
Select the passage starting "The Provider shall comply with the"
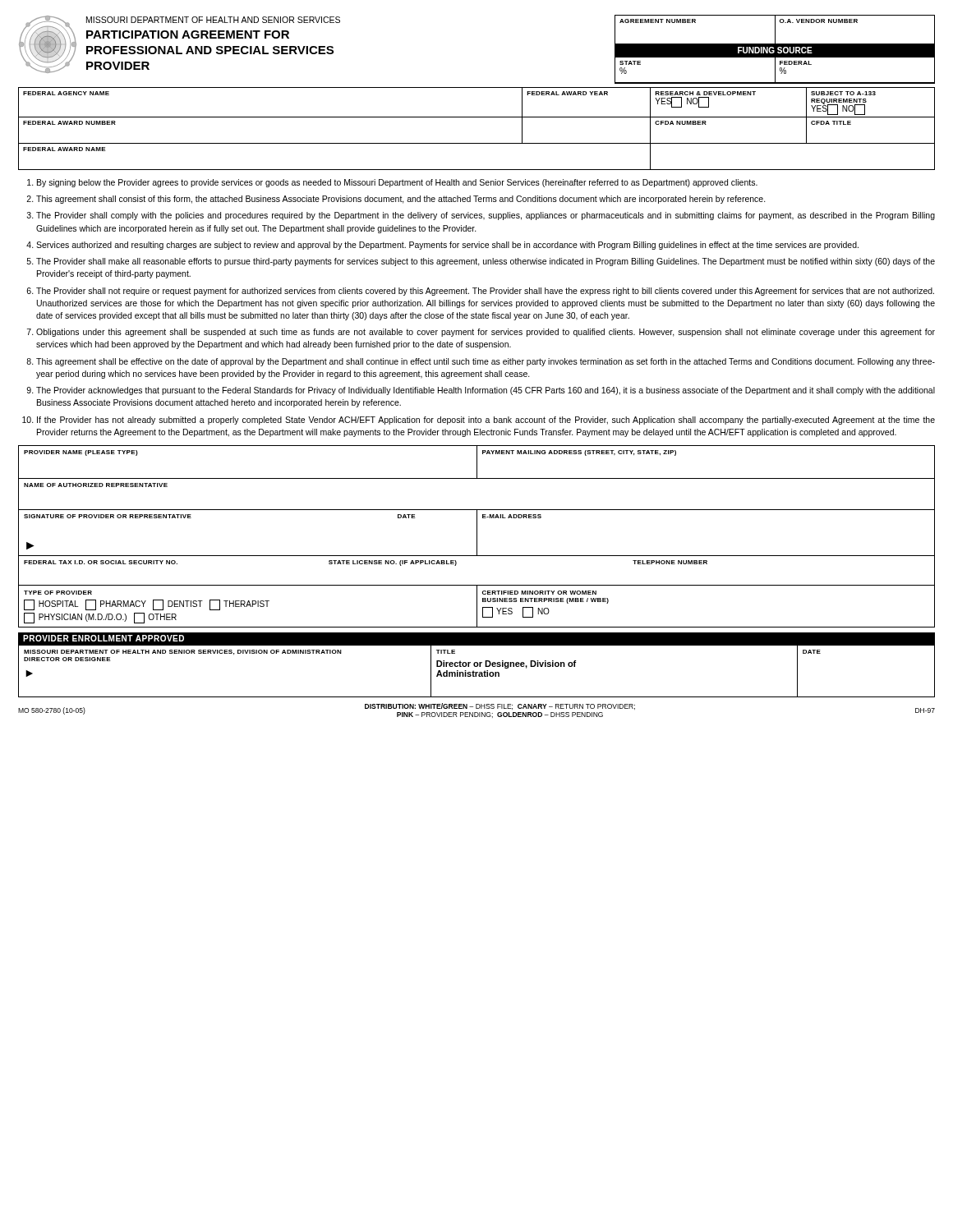click(x=486, y=222)
